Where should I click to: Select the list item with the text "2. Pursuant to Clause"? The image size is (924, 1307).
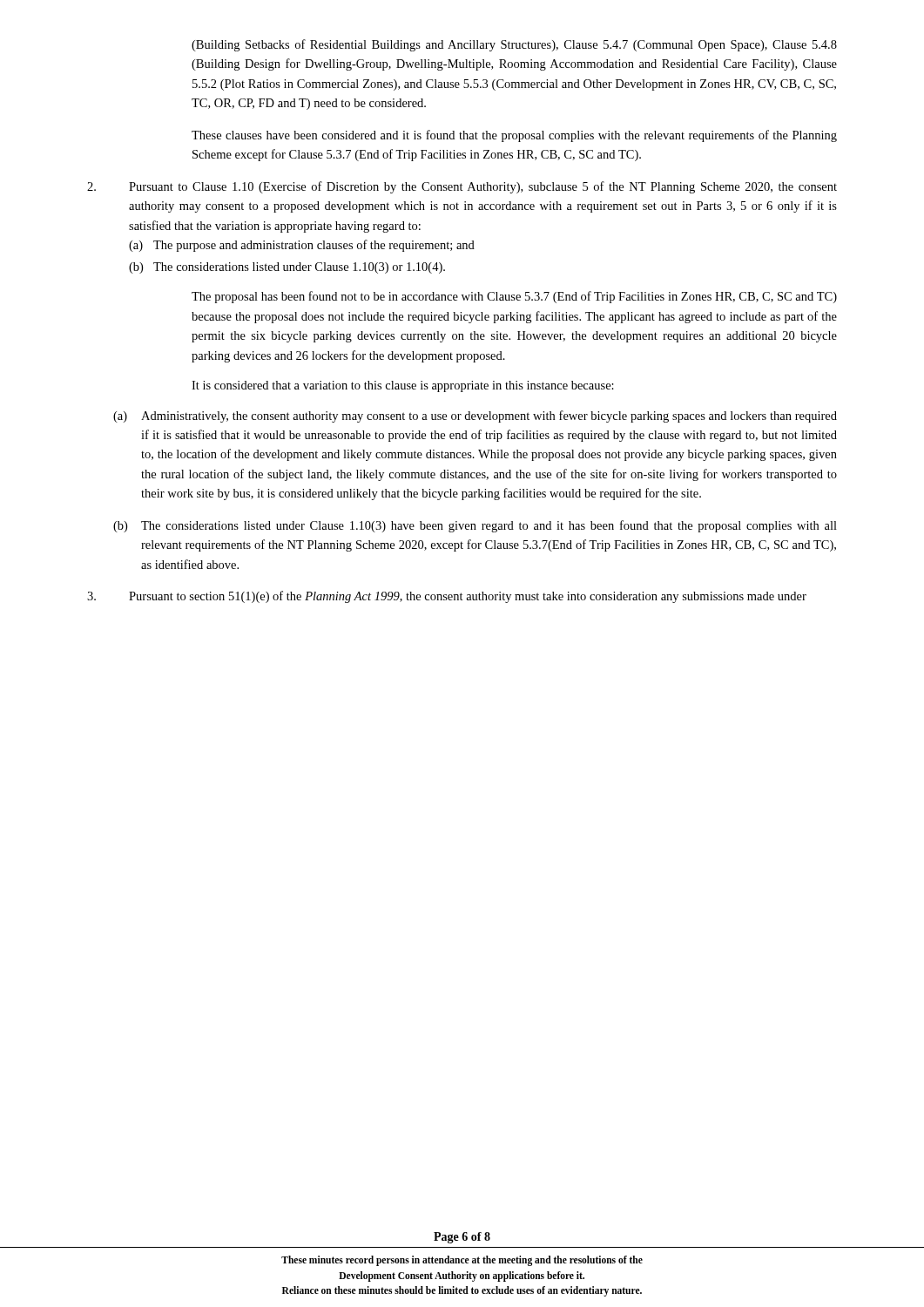[x=462, y=187]
